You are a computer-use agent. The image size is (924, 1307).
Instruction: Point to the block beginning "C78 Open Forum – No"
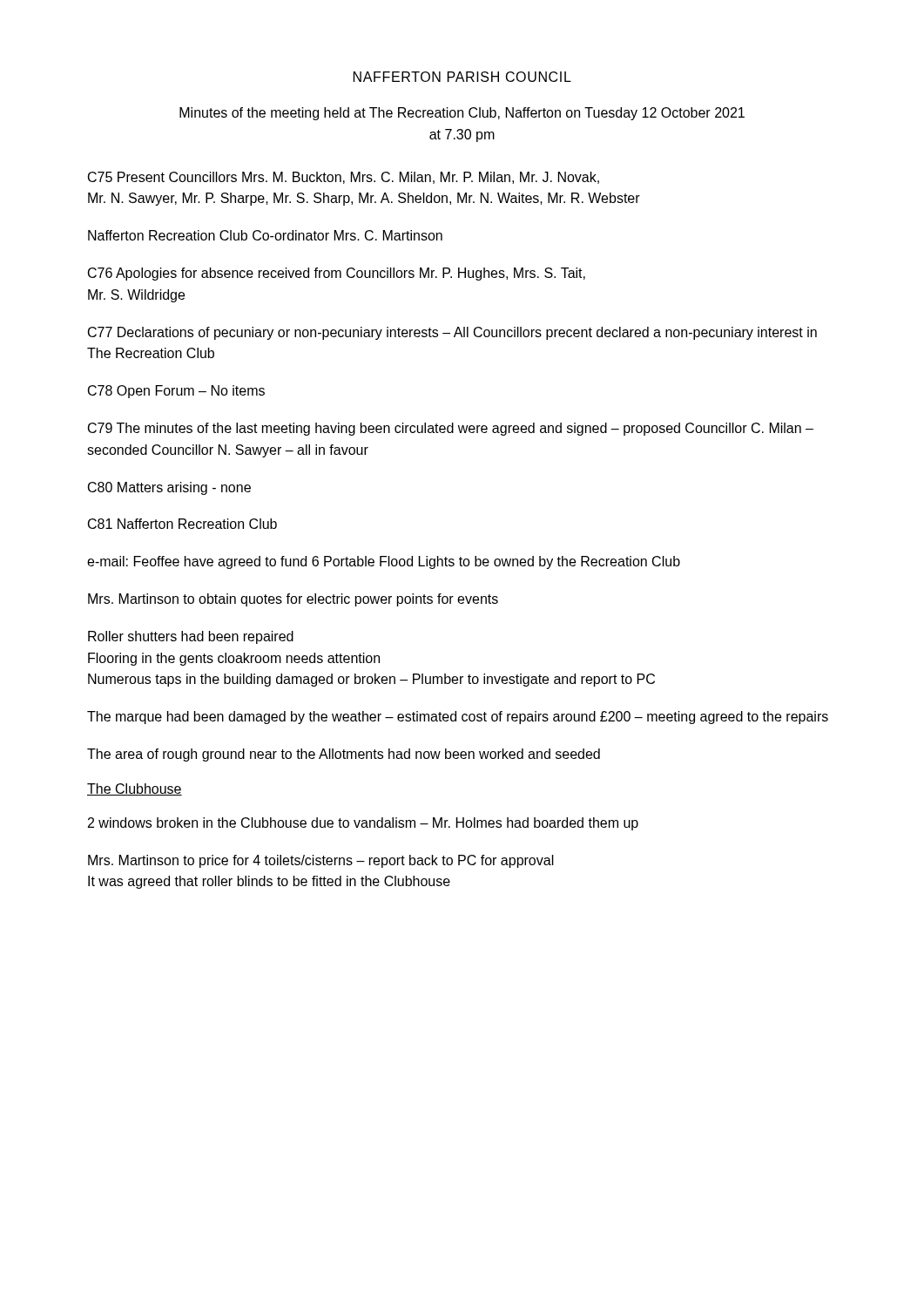(x=176, y=391)
